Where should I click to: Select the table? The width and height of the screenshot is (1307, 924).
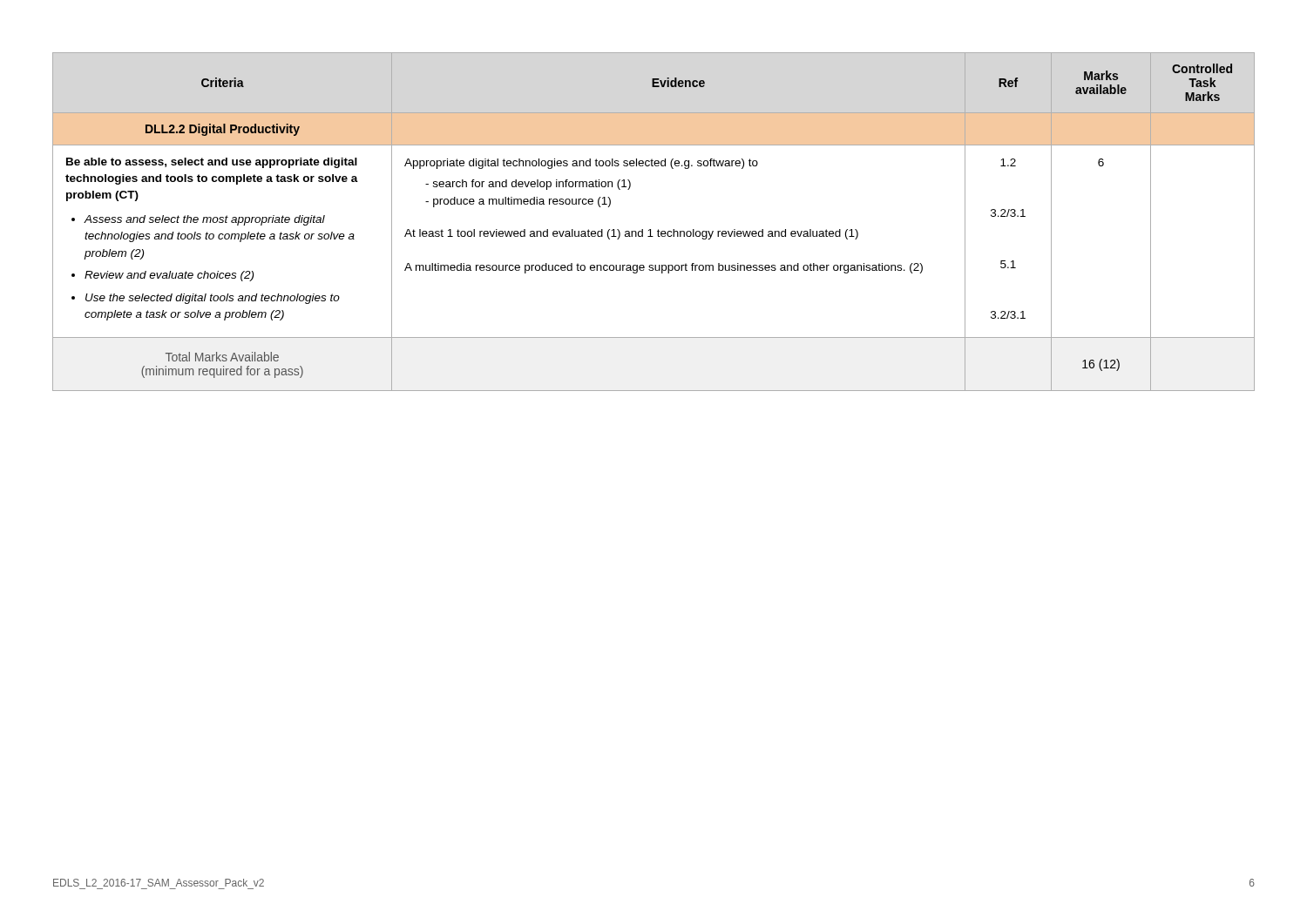pyautogui.click(x=654, y=222)
